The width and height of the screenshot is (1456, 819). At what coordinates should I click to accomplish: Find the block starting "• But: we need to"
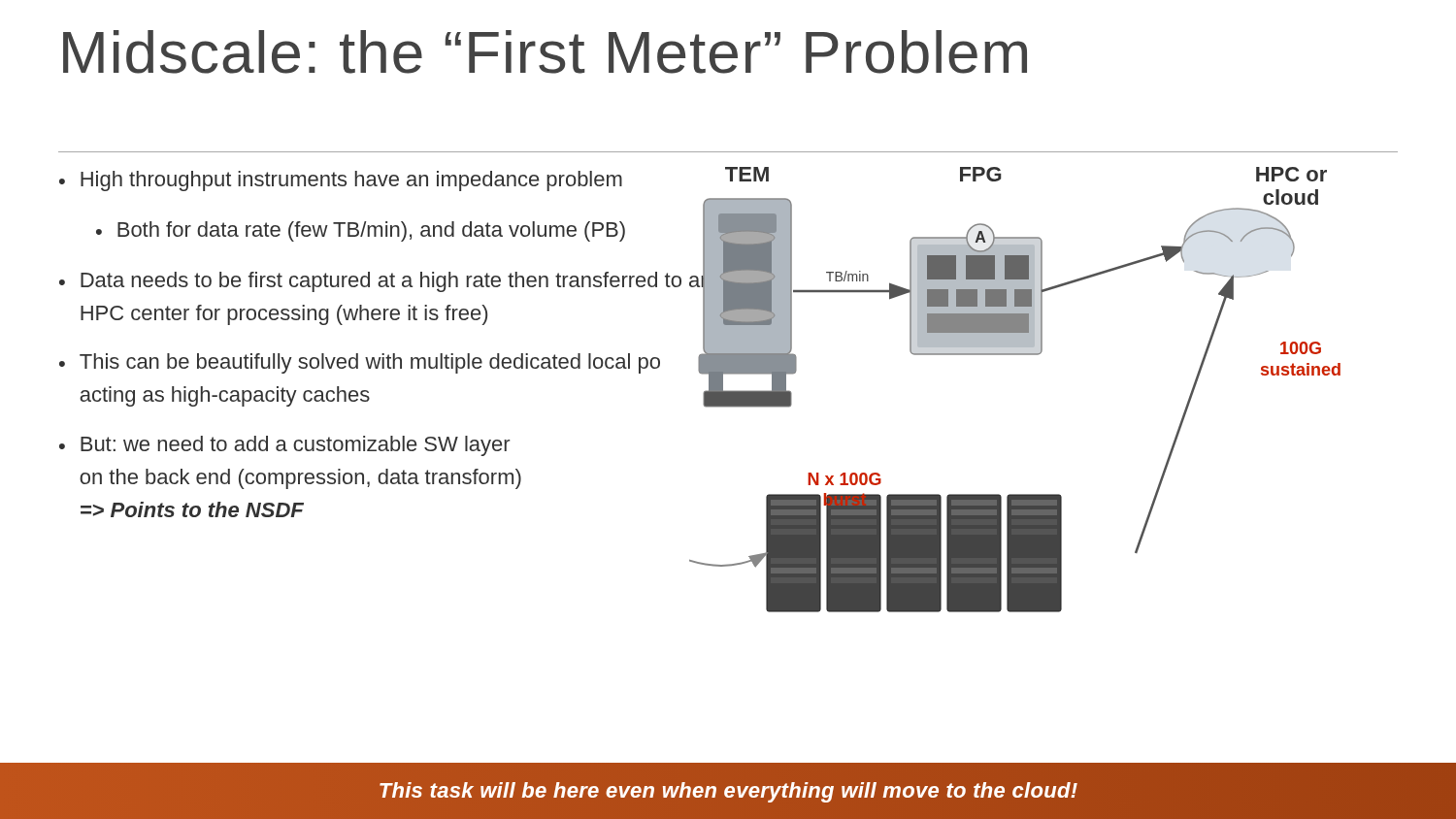(290, 477)
